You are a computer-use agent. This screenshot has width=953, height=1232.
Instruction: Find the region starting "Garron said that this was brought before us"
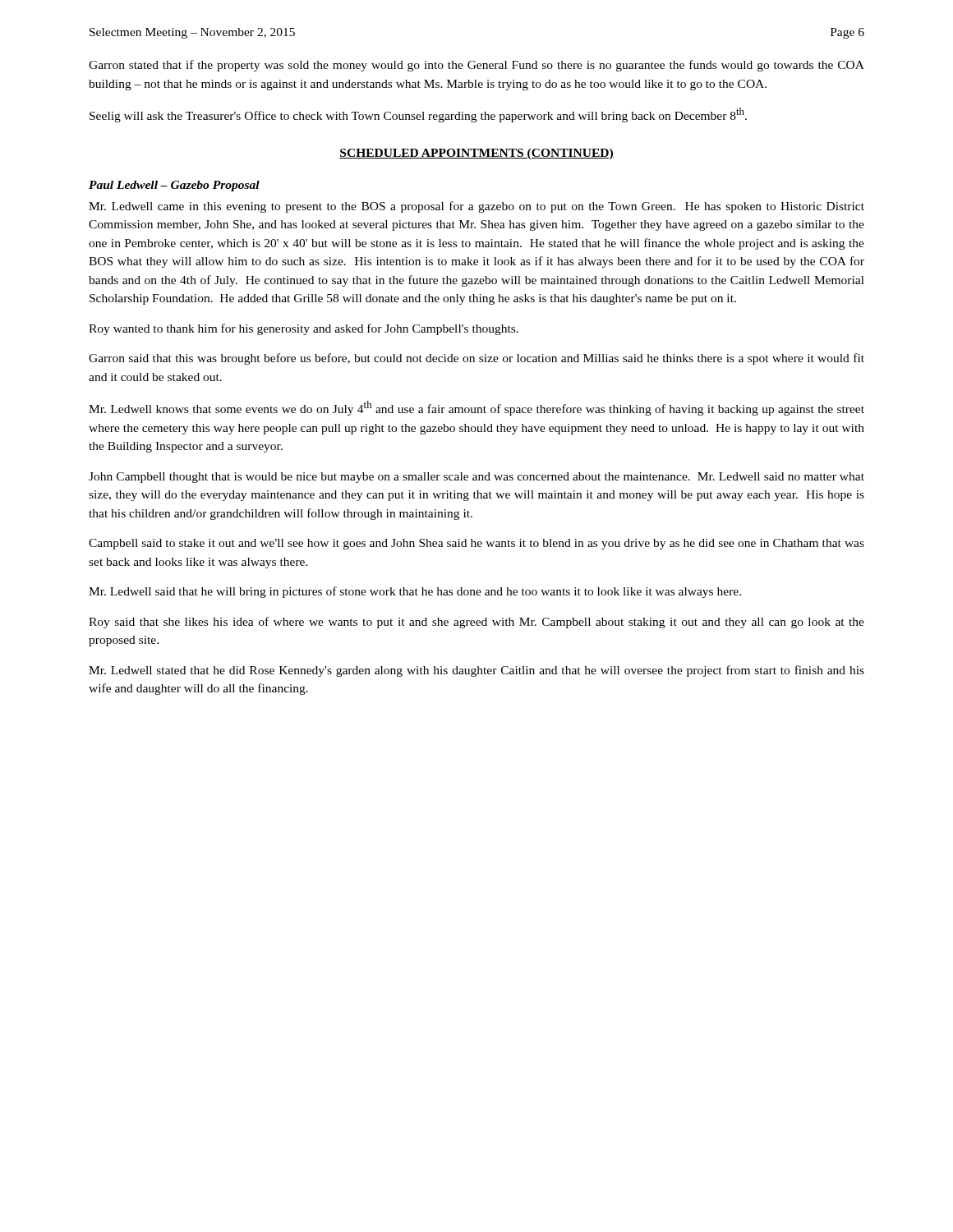tap(476, 367)
